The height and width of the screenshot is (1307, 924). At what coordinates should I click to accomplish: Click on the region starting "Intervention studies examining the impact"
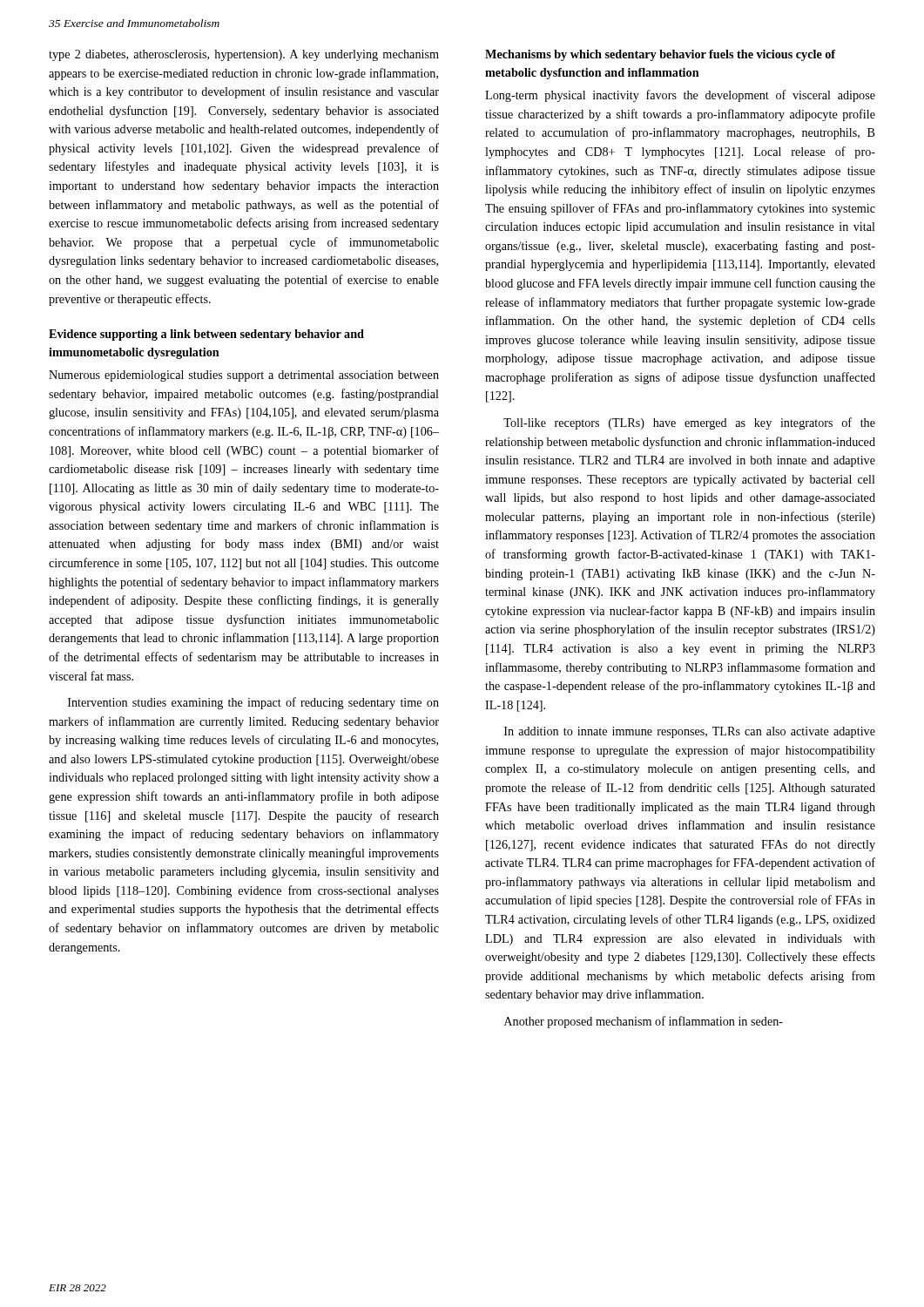(244, 825)
